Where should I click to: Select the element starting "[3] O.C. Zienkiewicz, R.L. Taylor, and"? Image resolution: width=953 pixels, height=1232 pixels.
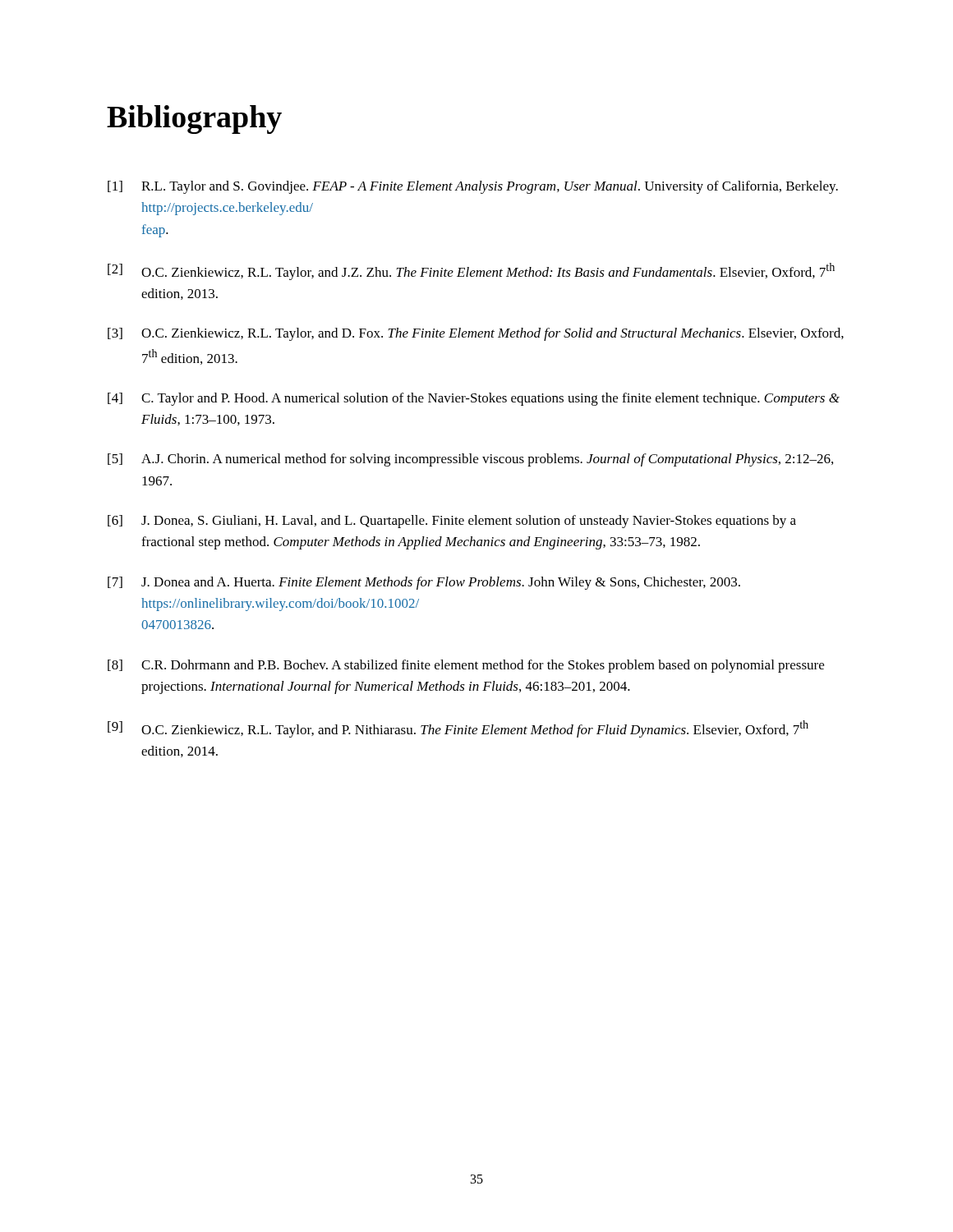point(476,346)
